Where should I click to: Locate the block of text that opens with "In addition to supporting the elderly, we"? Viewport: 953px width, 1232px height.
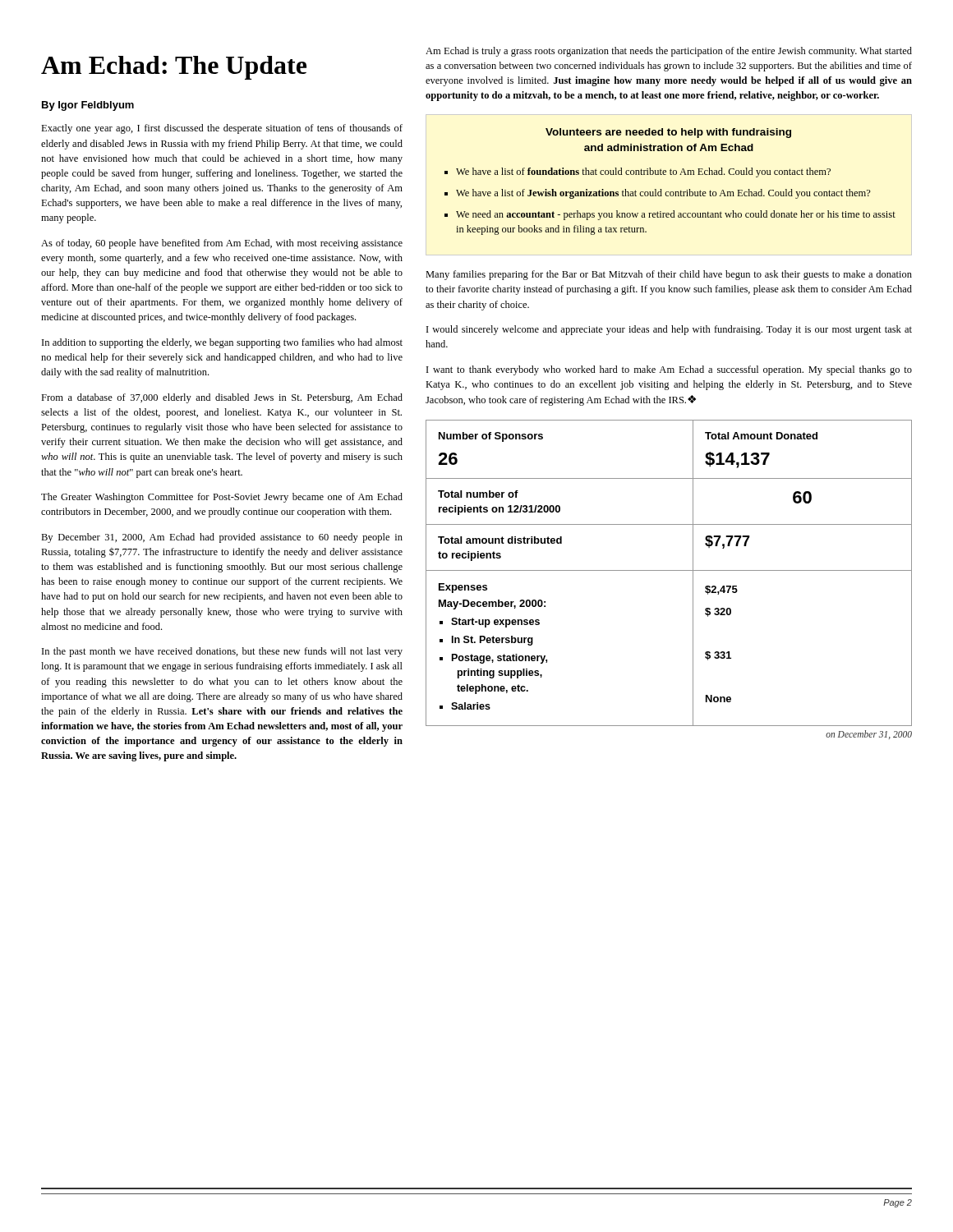(222, 357)
